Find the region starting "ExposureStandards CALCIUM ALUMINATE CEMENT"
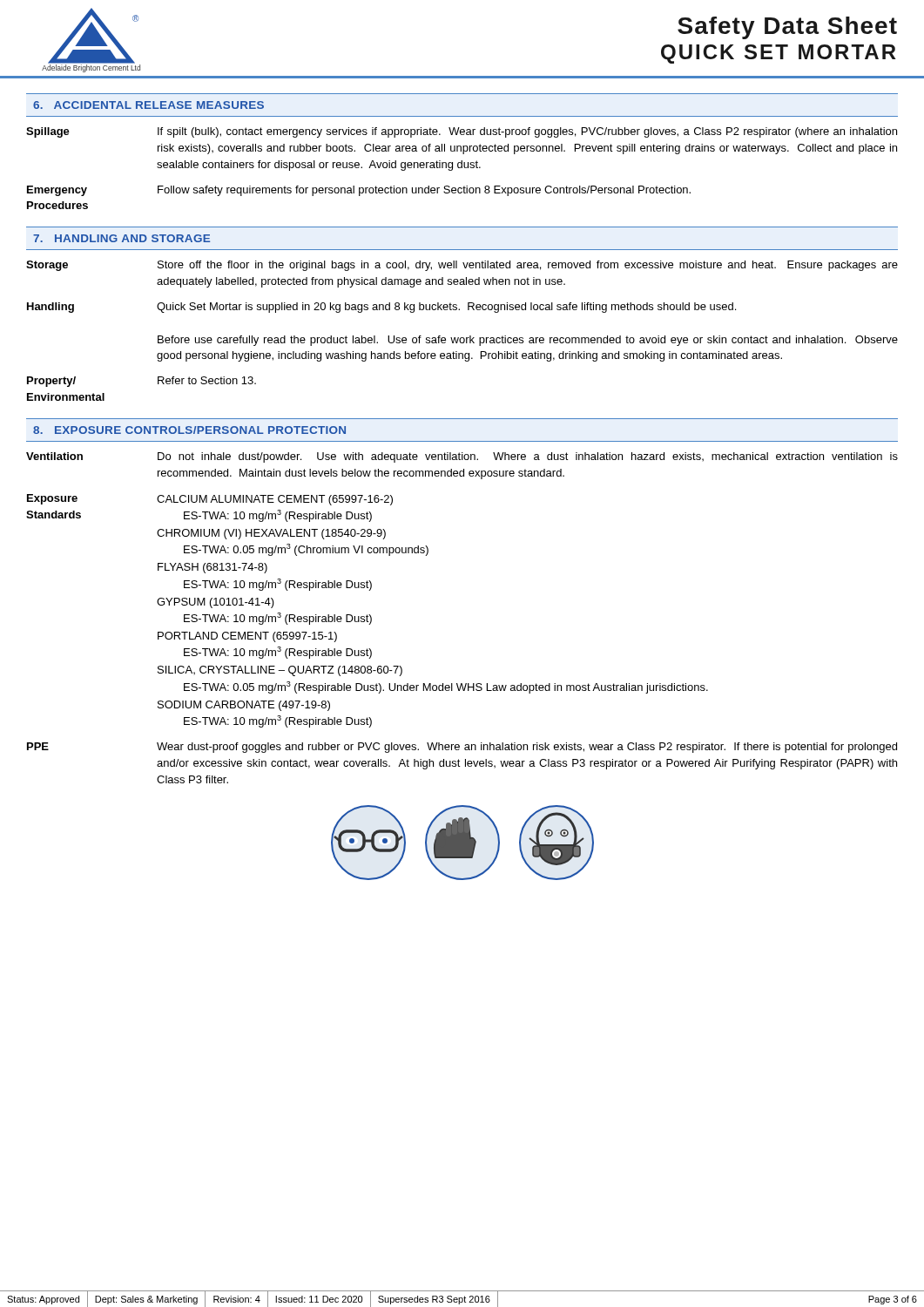Image resolution: width=924 pixels, height=1307 pixels. (210, 500)
